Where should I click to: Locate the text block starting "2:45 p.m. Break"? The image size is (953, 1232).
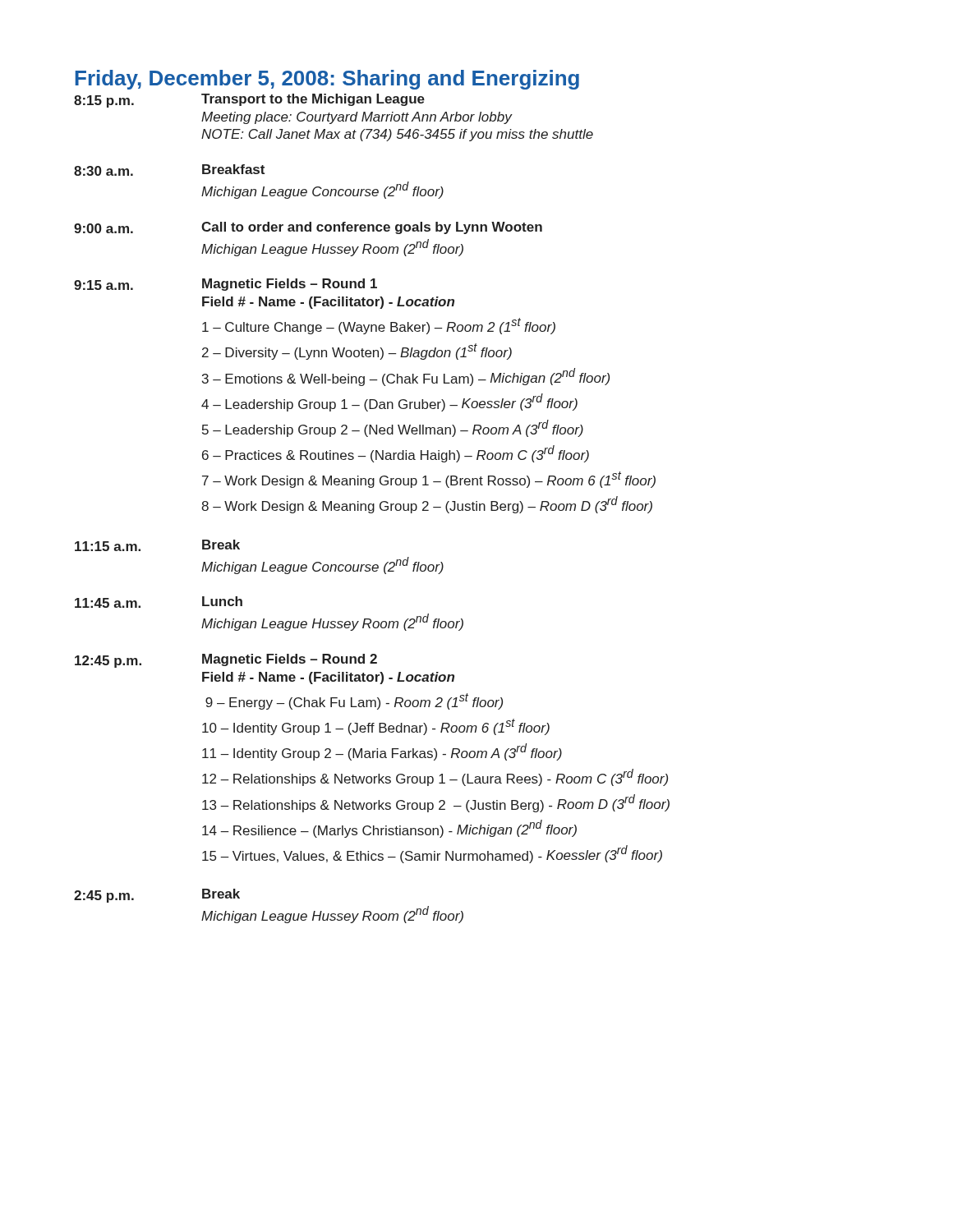pyautogui.click(x=111, y=895)
